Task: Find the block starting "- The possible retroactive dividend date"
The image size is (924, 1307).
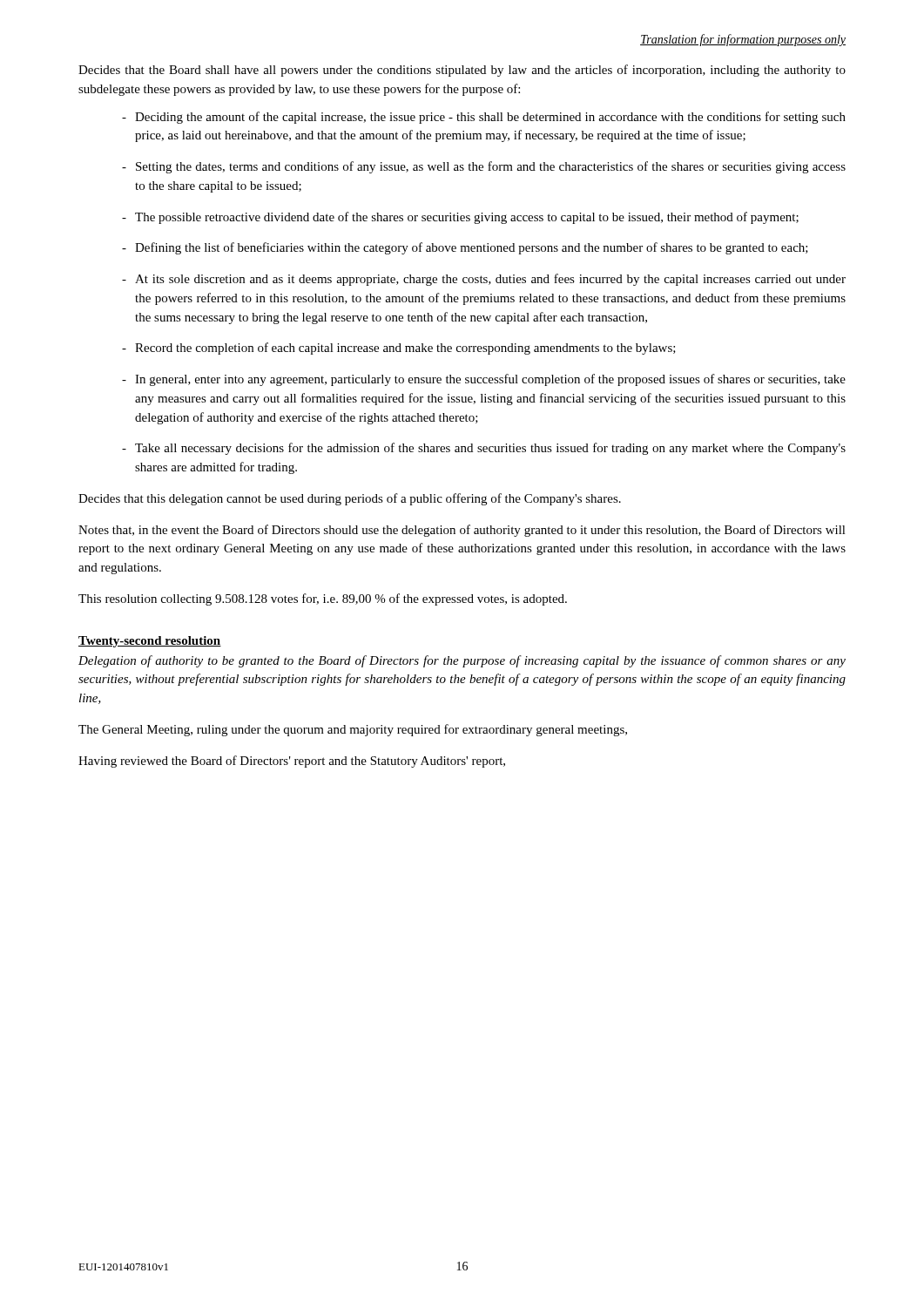Action: pos(462,217)
